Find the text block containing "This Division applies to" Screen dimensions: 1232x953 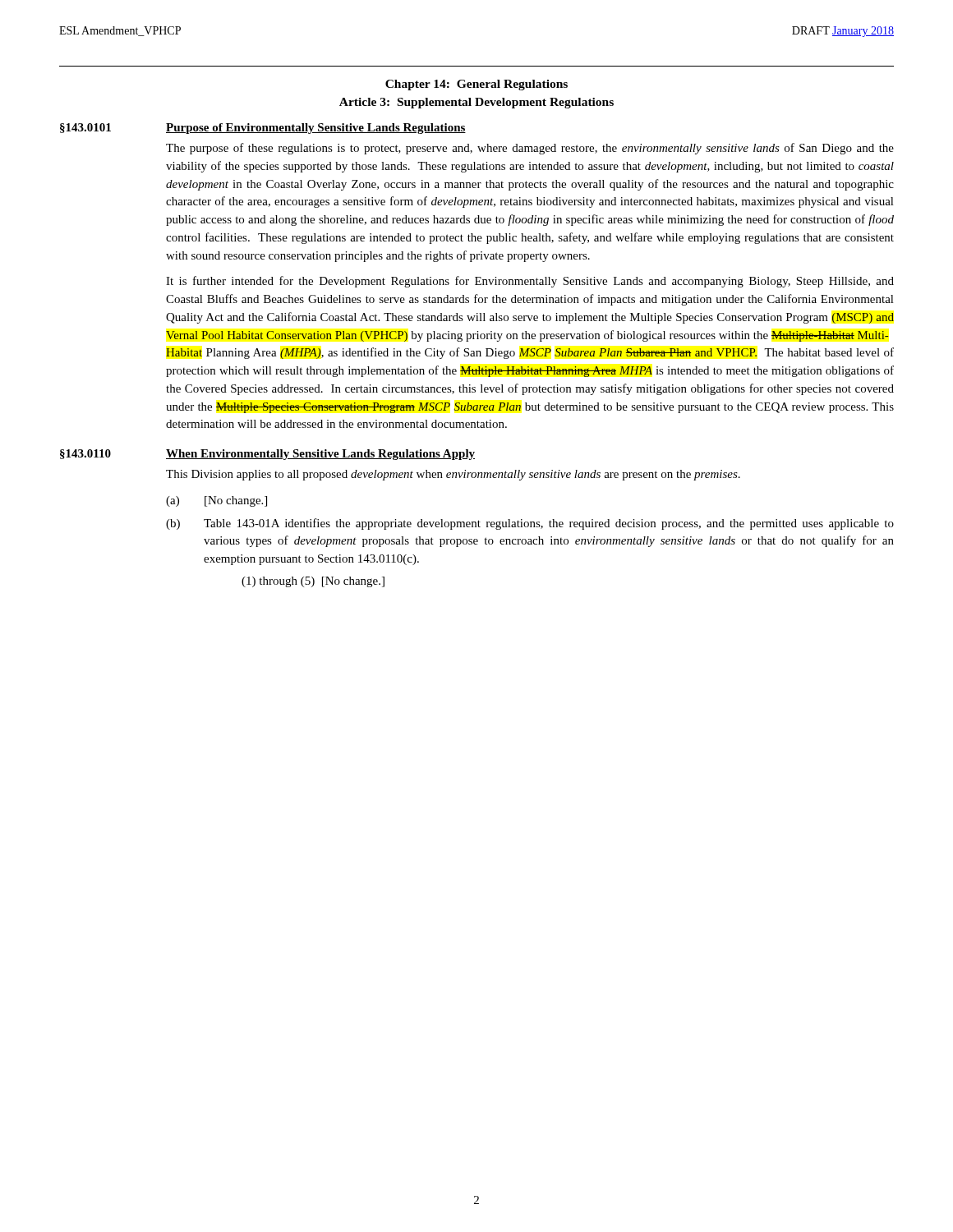tap(453, 474)
